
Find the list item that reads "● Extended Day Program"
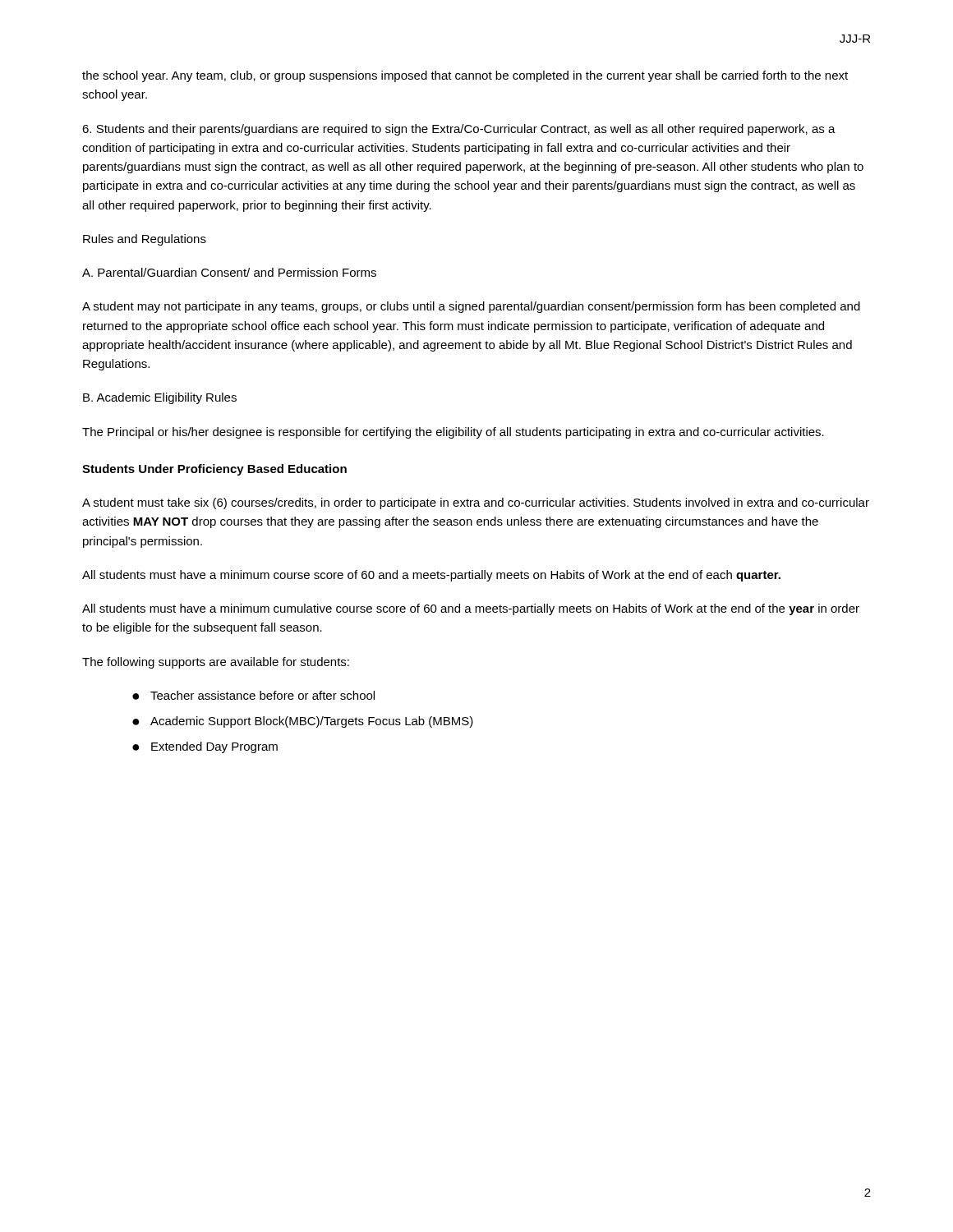205,747
